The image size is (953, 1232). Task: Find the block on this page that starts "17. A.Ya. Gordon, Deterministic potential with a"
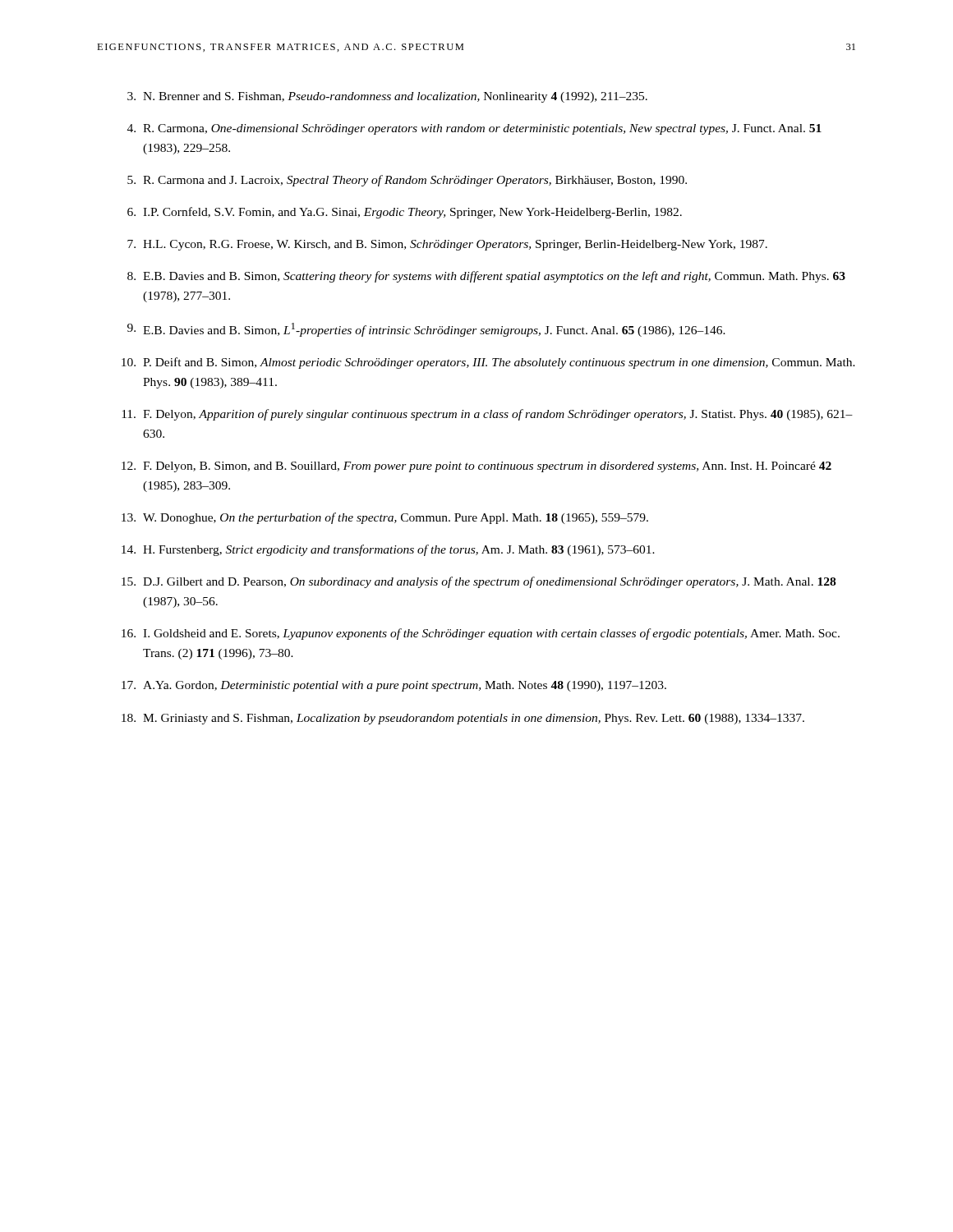click(x=476, y=685)
